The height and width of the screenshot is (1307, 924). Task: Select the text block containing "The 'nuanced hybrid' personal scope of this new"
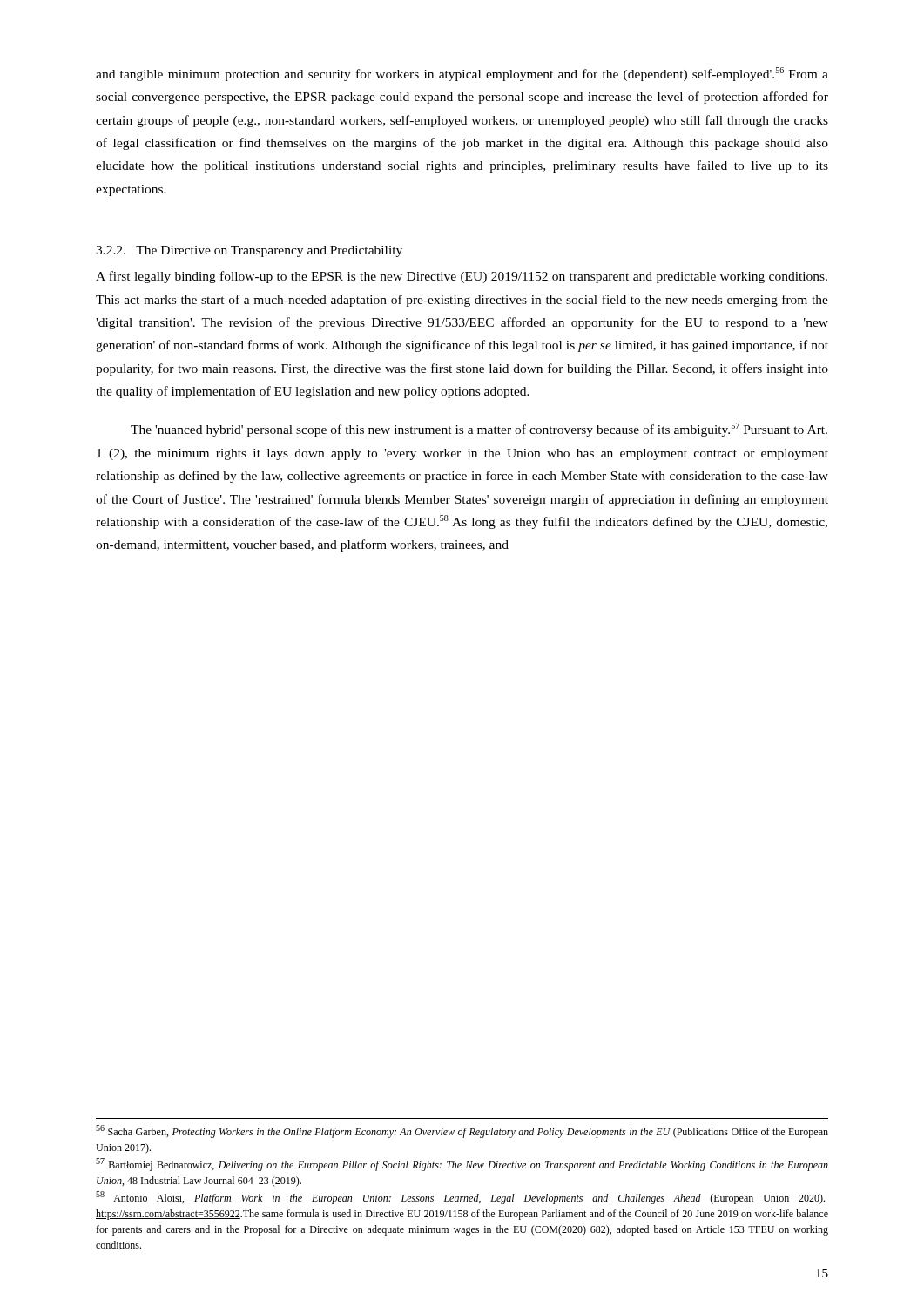(462, 488)
